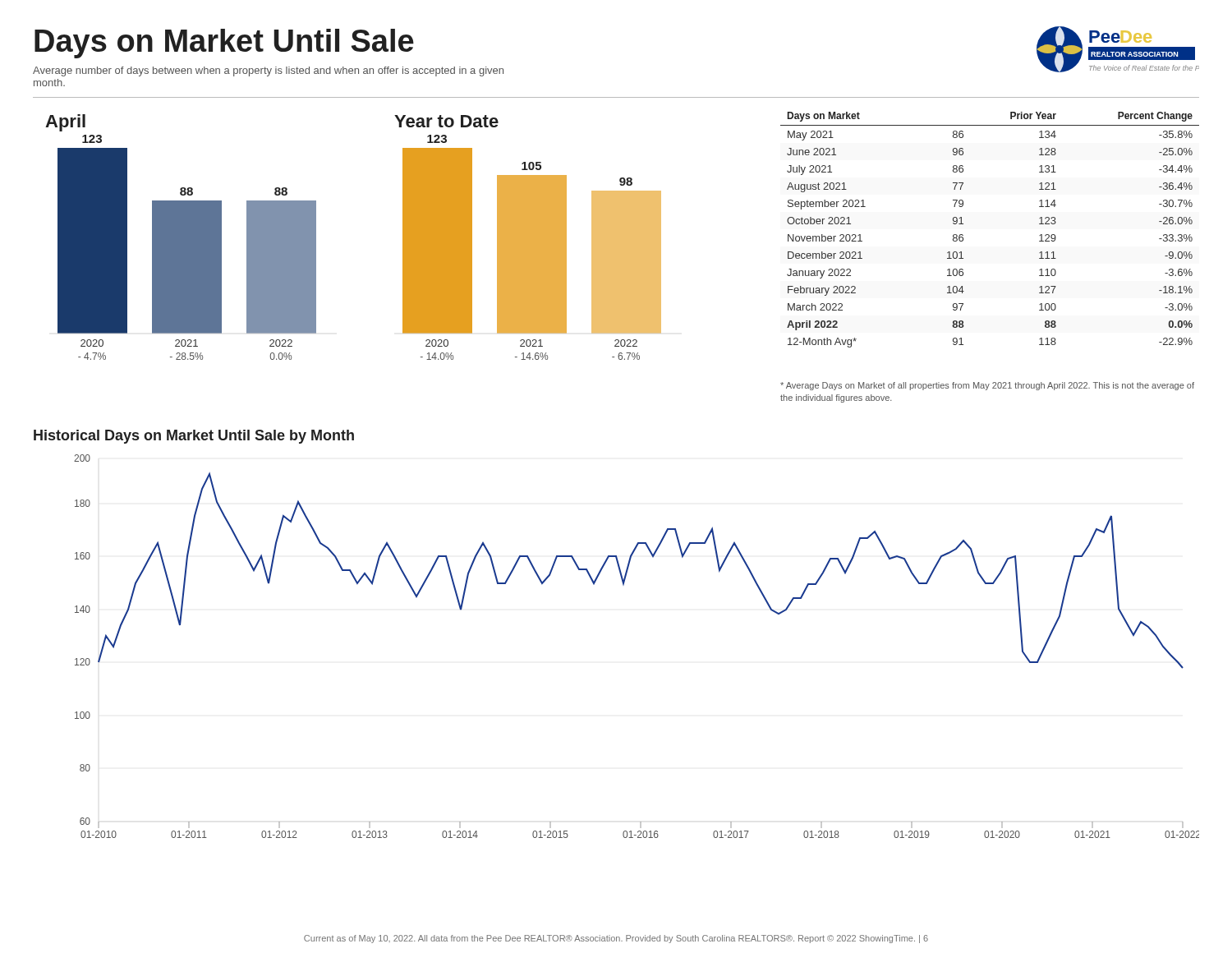This screenshot has height=953, width=1232.
Task: Select the logo
Action: (1117, 51)
